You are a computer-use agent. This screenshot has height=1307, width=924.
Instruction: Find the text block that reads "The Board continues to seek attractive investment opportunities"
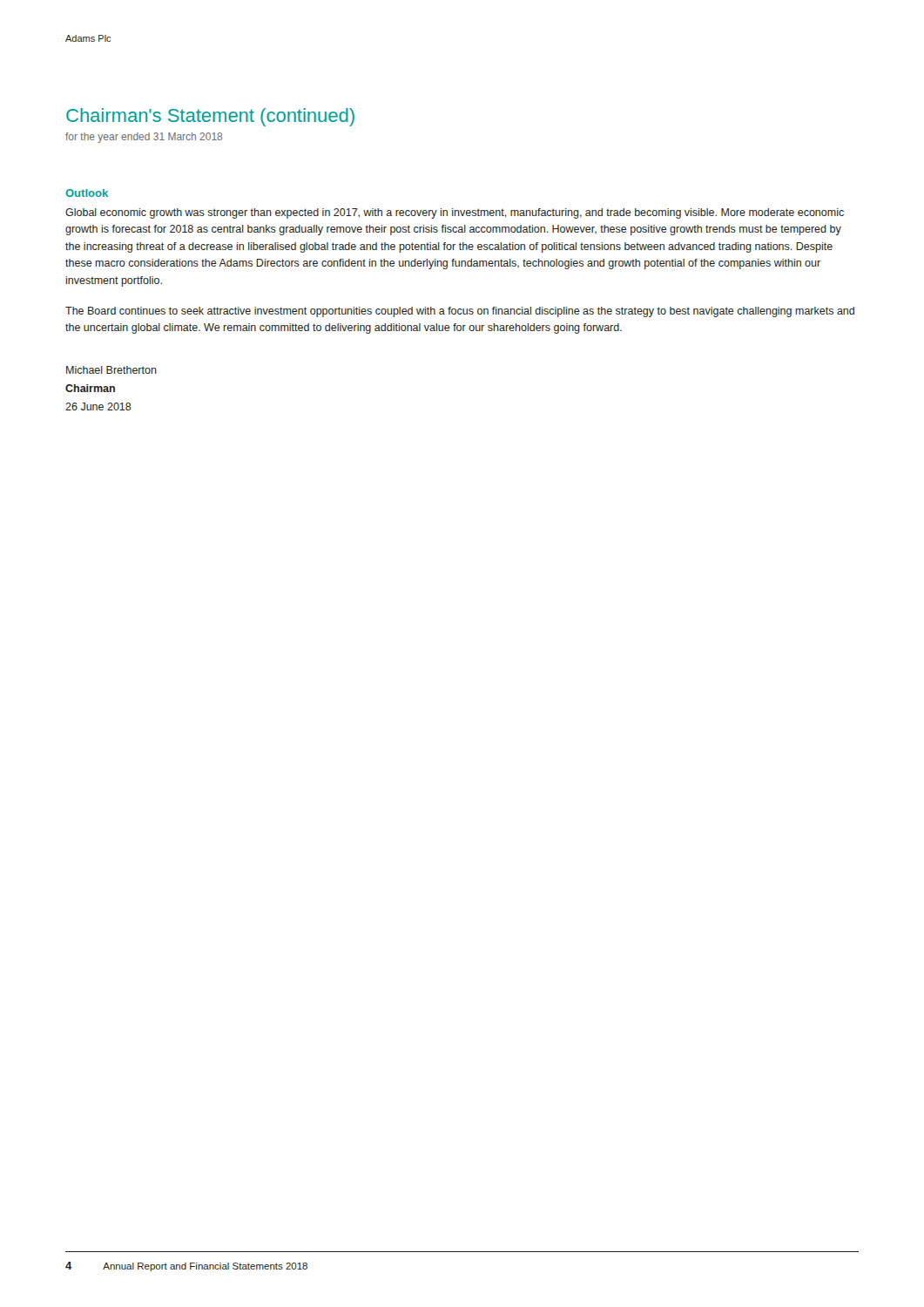[x=460, y=319]
